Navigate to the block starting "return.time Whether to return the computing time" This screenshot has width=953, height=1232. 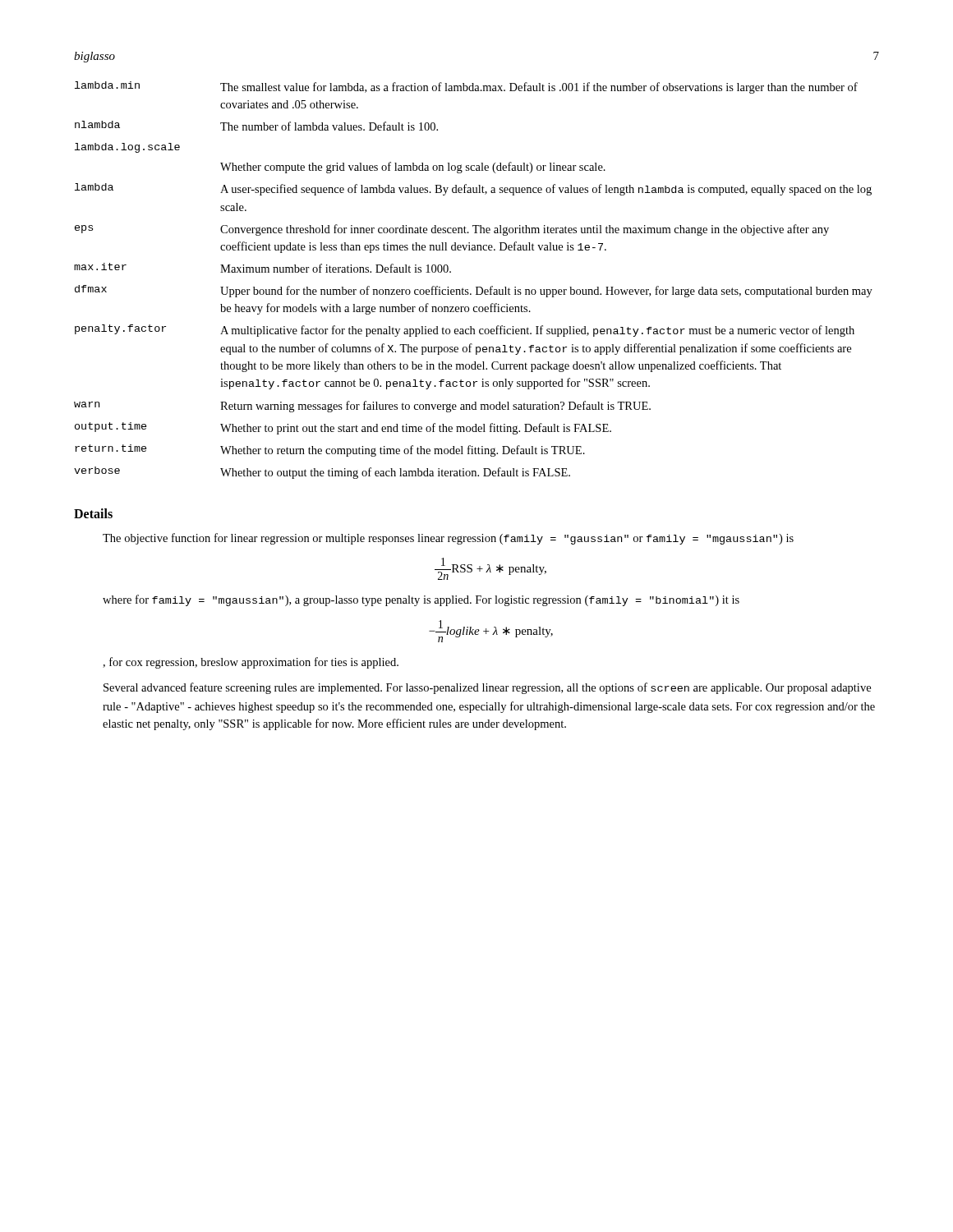(476, 451)
